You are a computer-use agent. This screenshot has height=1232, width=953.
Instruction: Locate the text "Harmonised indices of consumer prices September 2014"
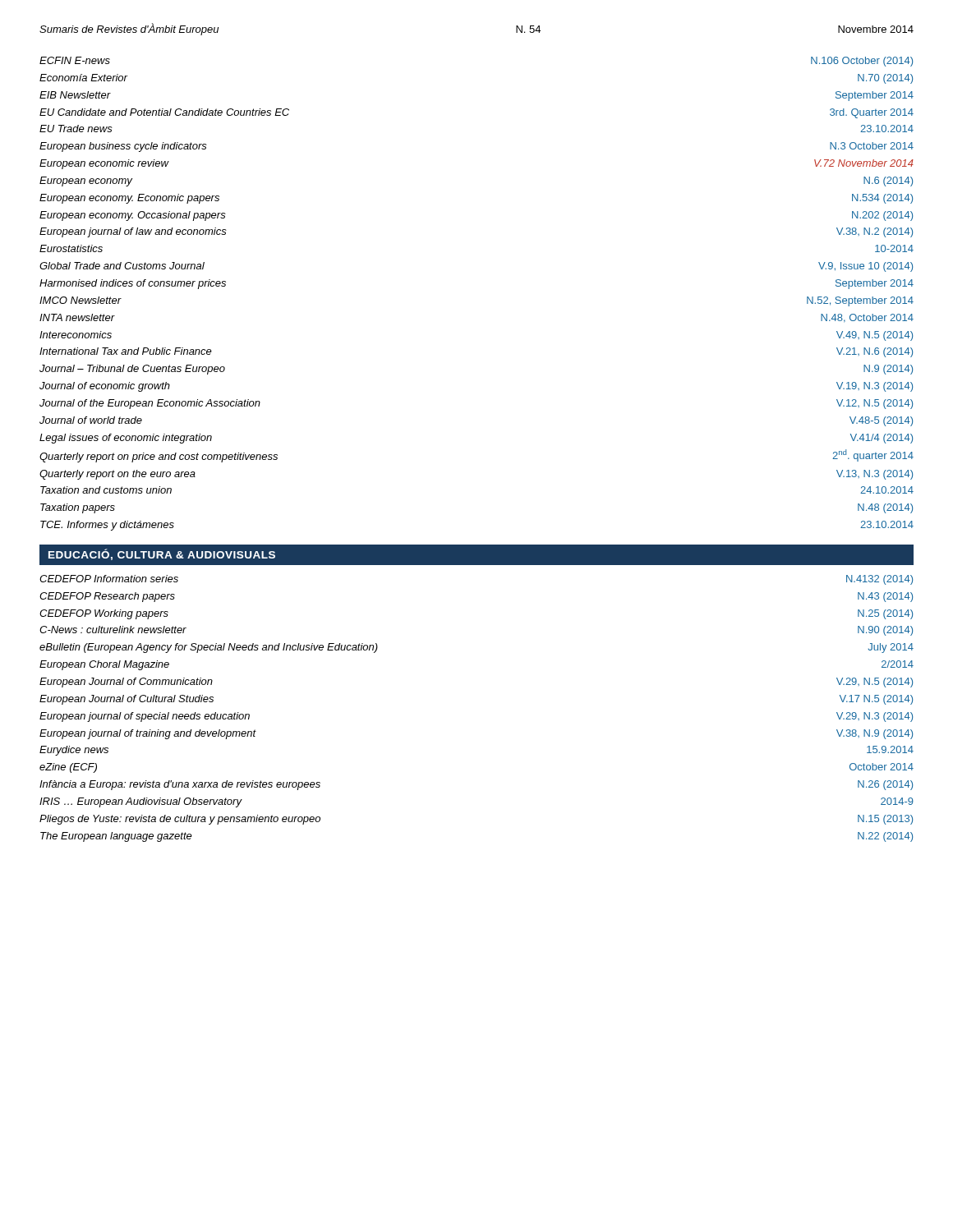[x=141, y=284]
